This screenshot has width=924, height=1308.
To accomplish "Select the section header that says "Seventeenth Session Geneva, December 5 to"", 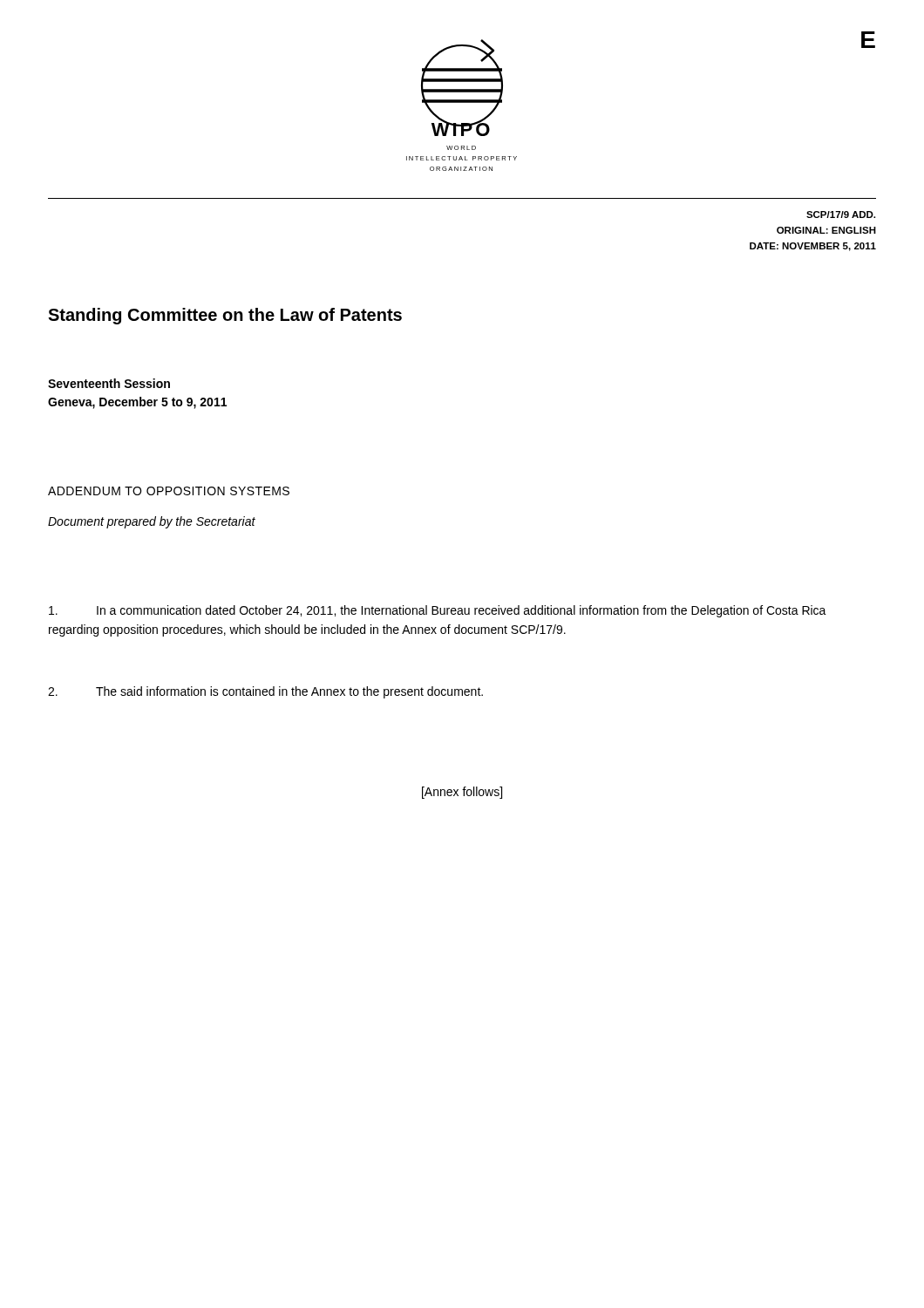I will click(137, 393).
